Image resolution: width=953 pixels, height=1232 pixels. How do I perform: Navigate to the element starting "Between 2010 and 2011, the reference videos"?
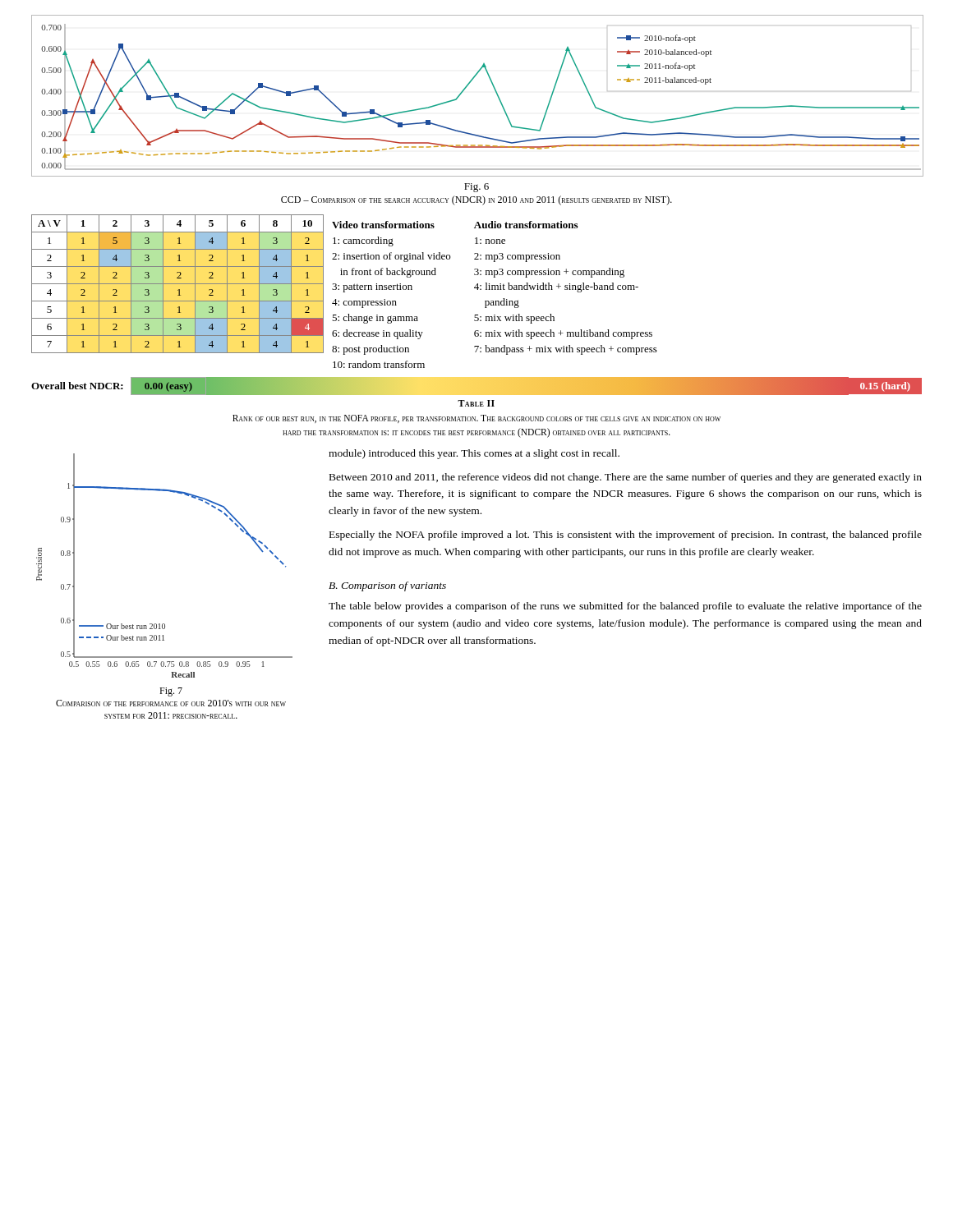pos(625,494)
